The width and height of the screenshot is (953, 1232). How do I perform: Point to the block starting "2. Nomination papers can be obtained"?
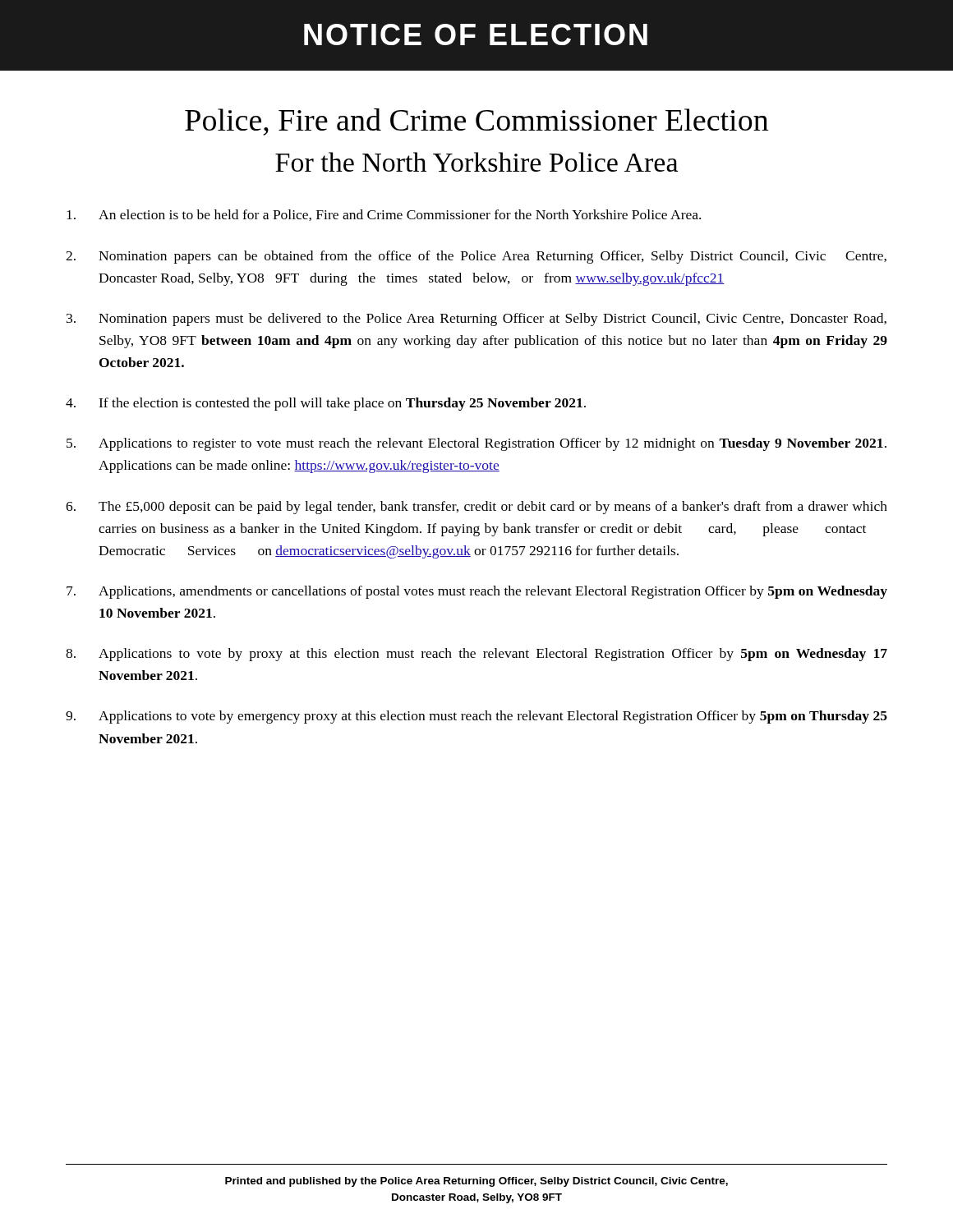click(476, 267)
